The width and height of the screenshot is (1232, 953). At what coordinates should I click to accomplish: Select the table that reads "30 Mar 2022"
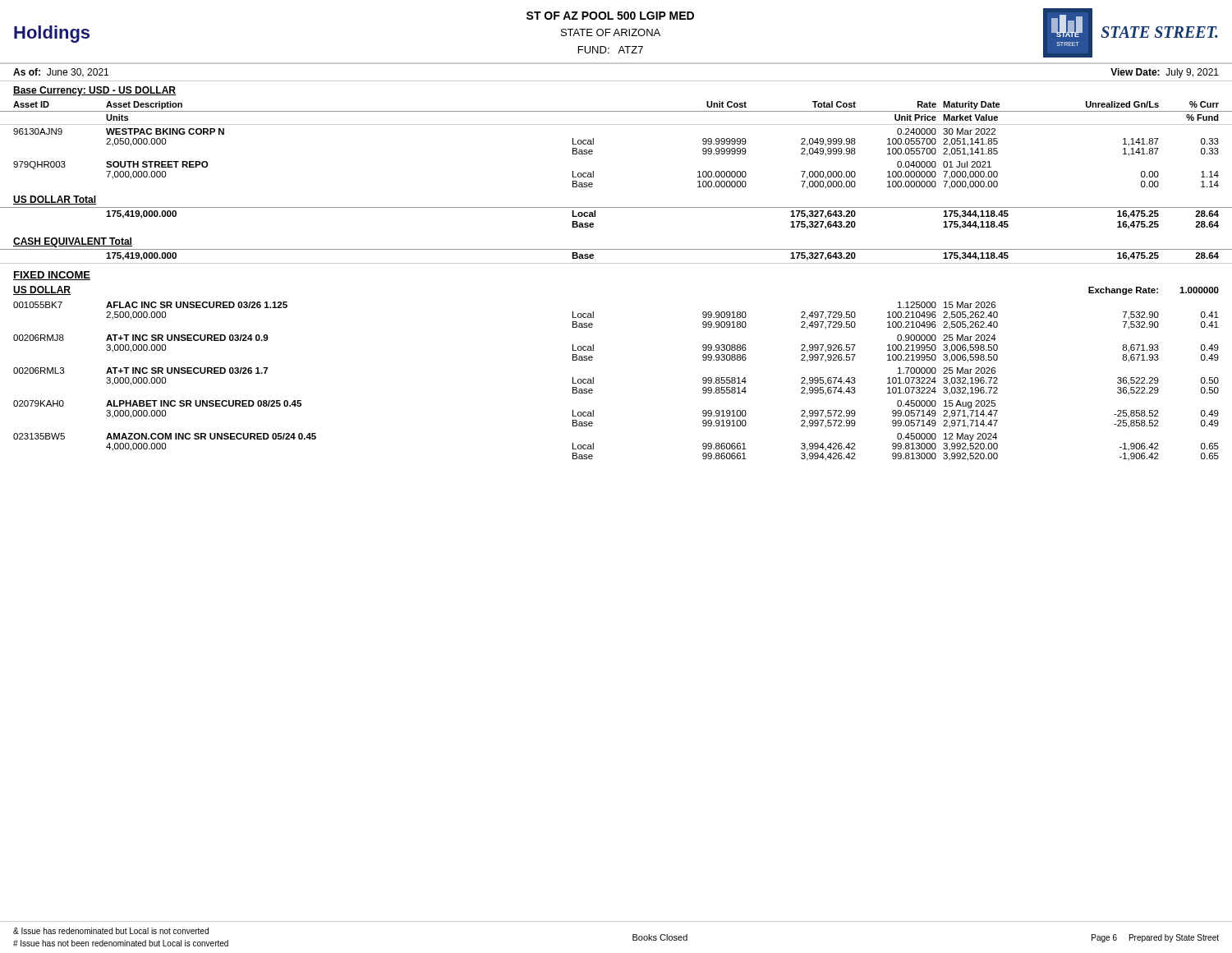click(x=616, y=280)
